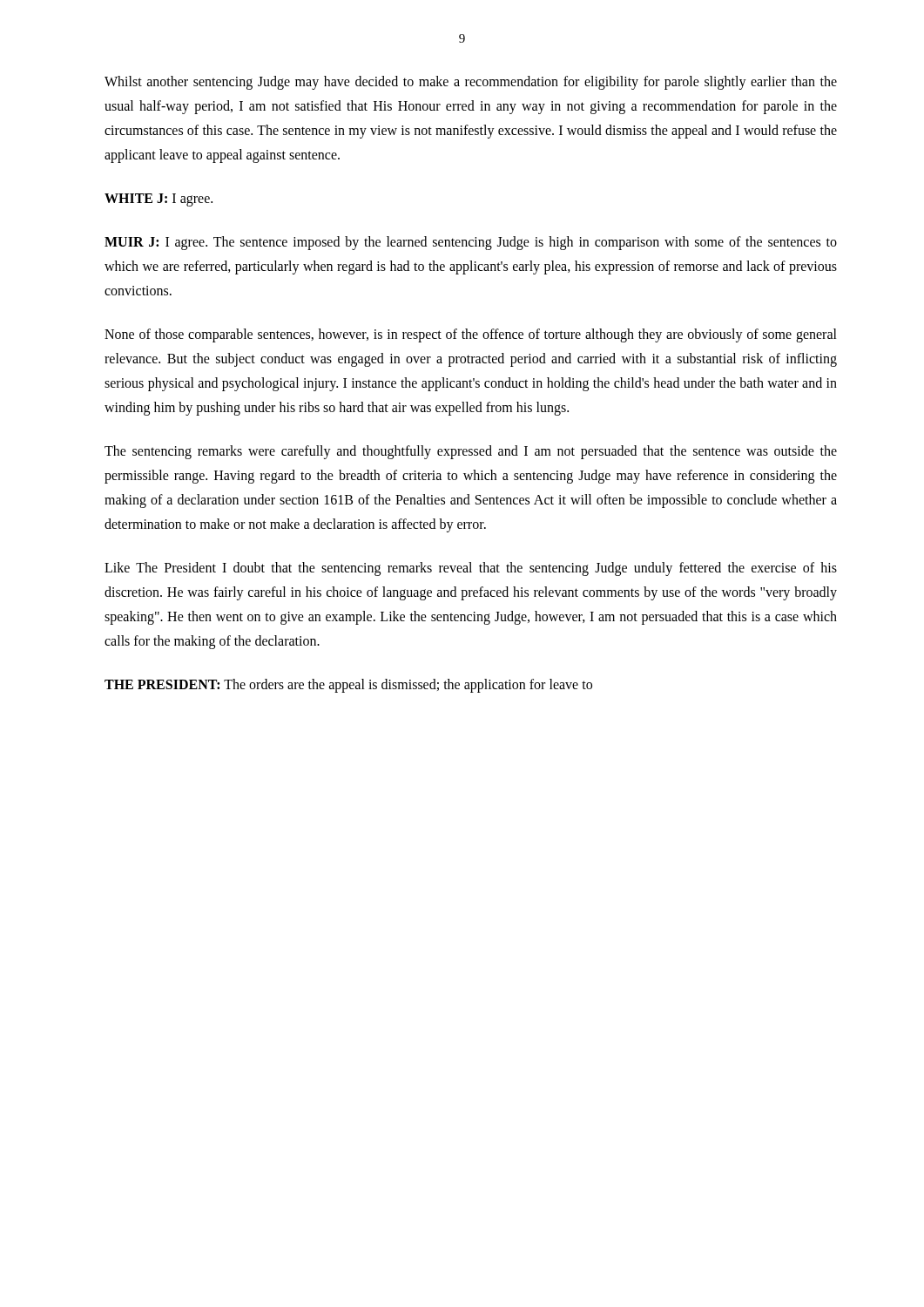924x1307 pixels.
Task: Locate the text block starting "THE PRESIDENT: The"
Action: 349,684
